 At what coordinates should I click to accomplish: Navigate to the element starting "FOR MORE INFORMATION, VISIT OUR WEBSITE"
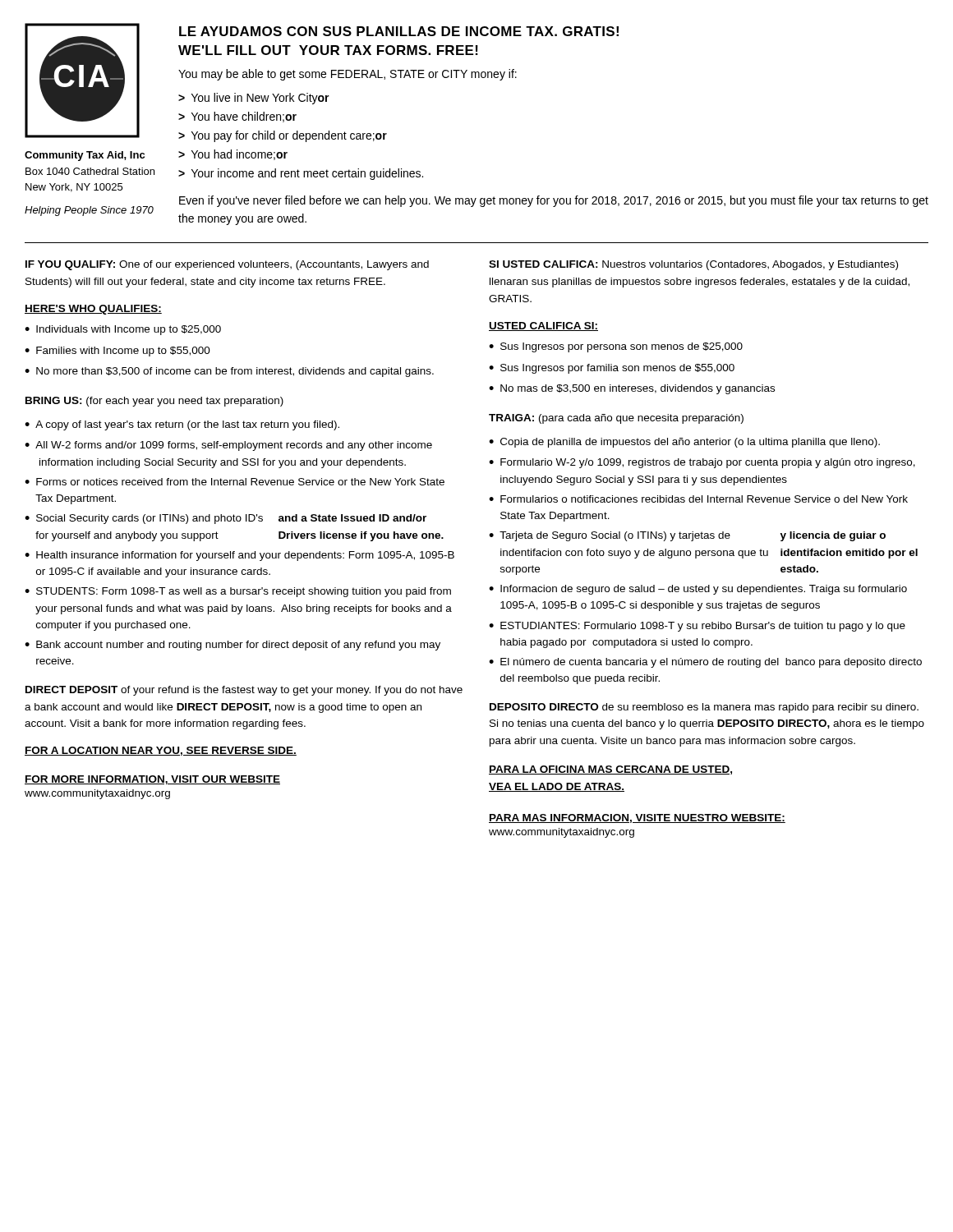point(152,779)
